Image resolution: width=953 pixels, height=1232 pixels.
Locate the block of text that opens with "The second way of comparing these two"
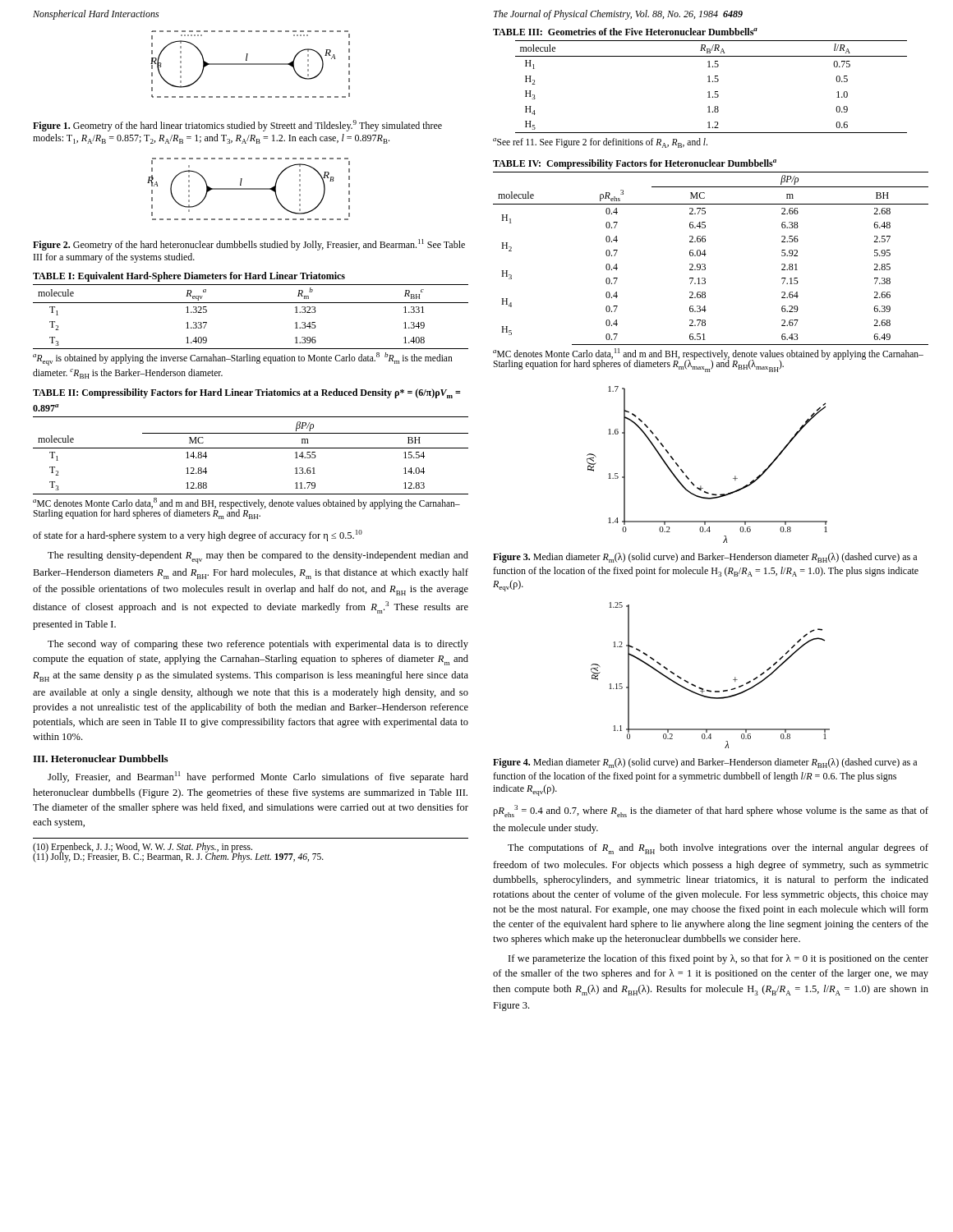click(251, 690)
